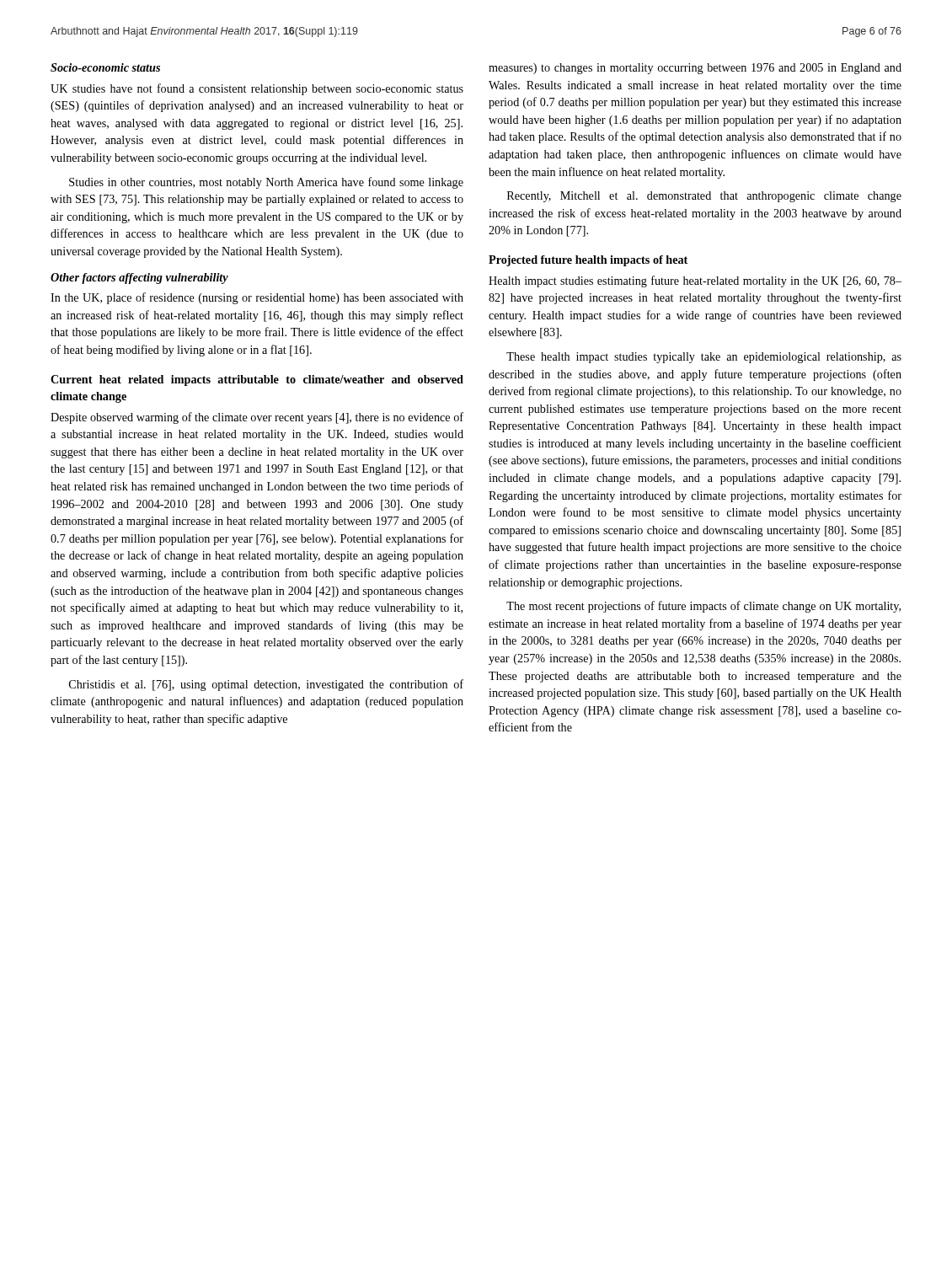Image resolution: width=952 pixels, height=1264 pixels.
Task: Click the passage that begins "Health impact studies estimating future heat-related mortality"
Action: point(695,306)
